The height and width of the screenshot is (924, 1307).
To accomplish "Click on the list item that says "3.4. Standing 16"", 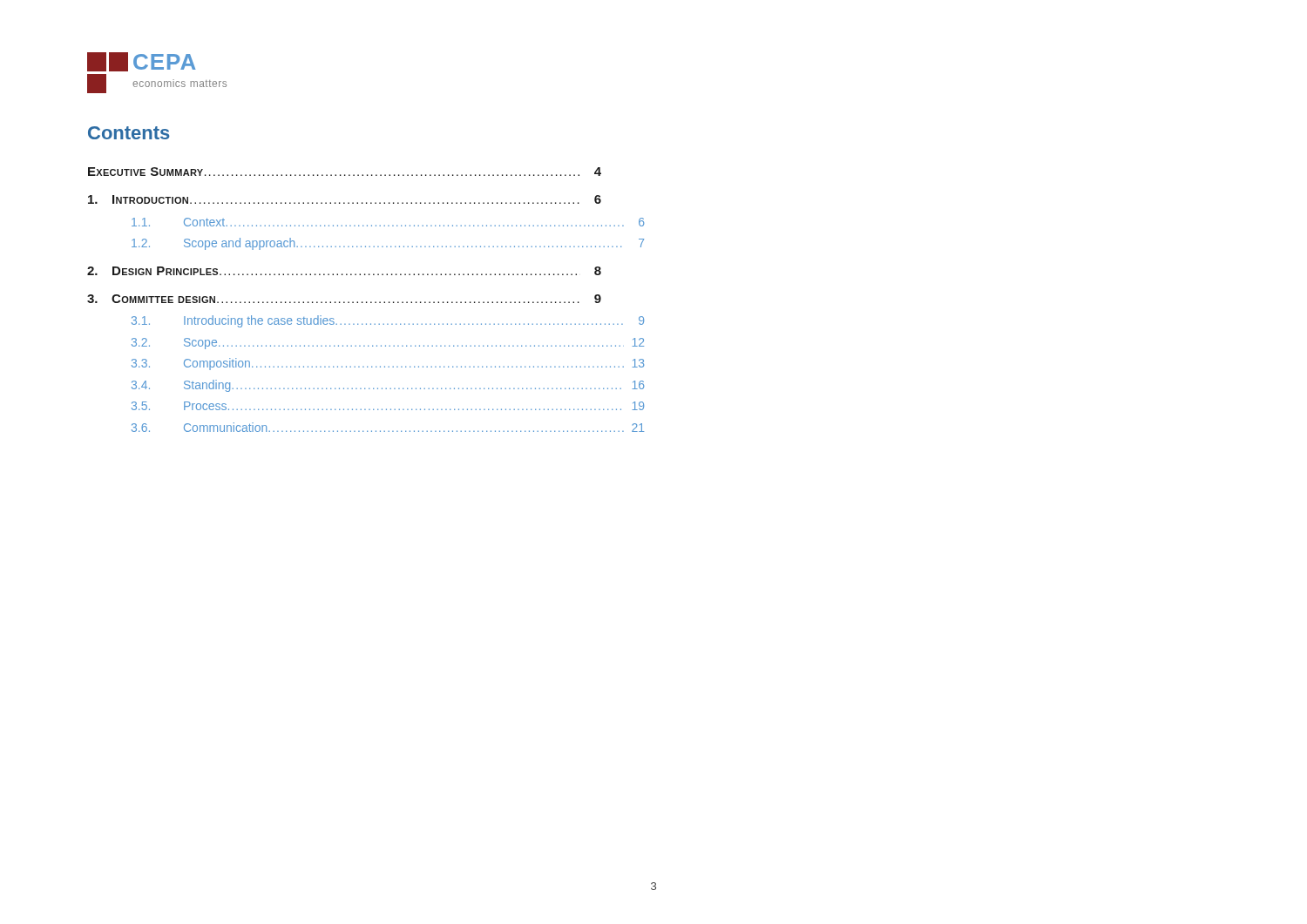I will tap(388, 385).
